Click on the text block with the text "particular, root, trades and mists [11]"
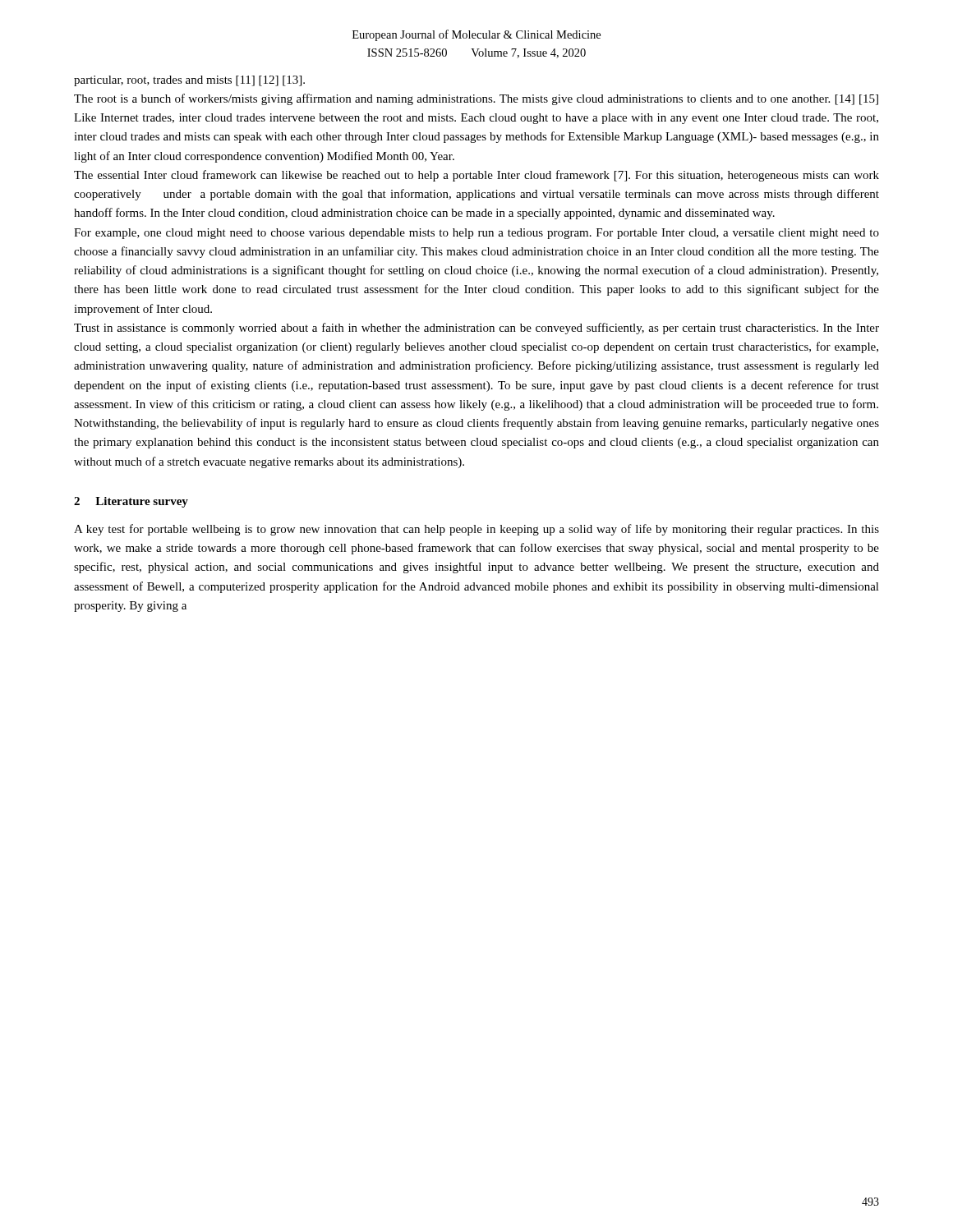 click(476, 270)
